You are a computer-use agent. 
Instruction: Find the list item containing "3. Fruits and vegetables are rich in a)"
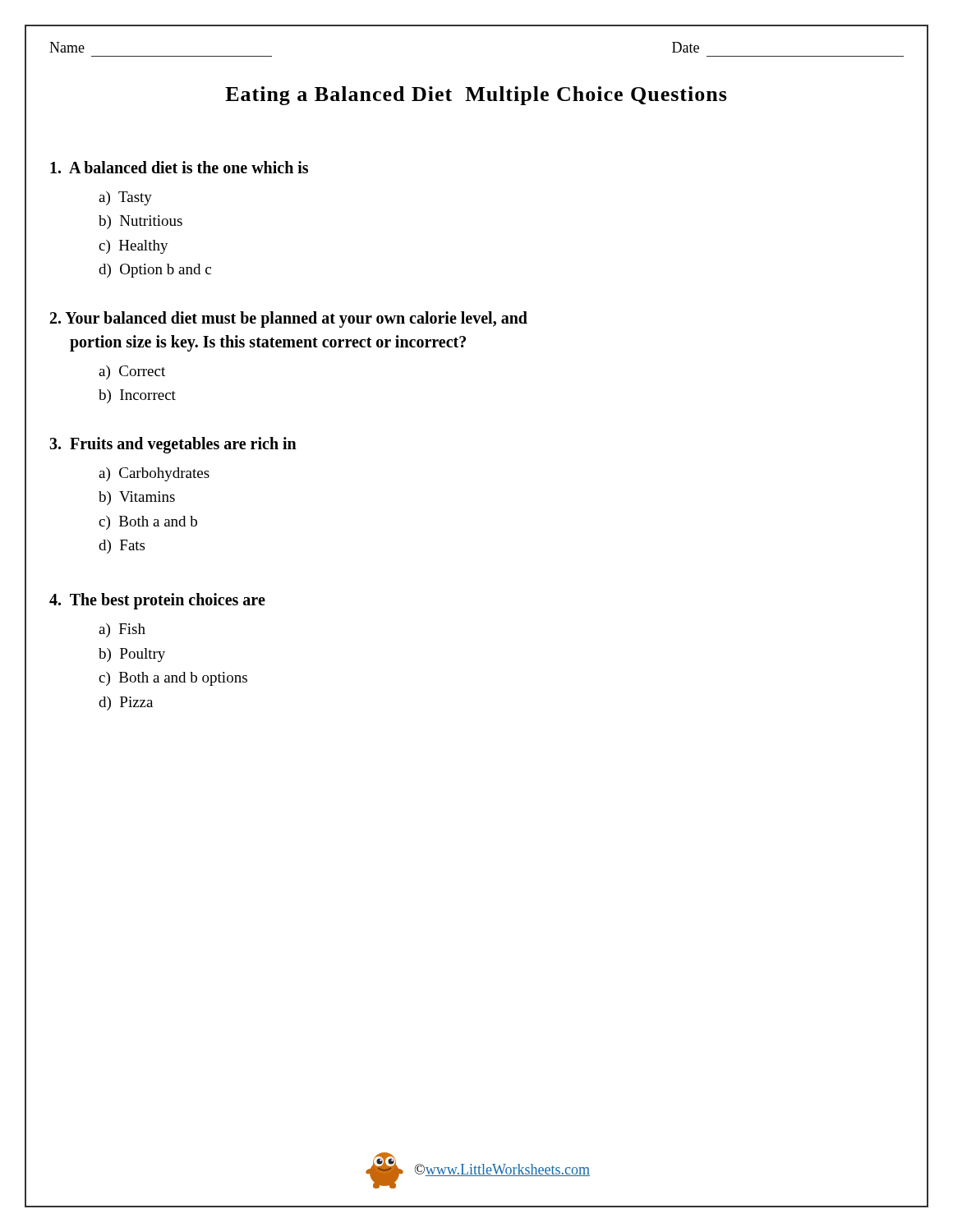173,445
